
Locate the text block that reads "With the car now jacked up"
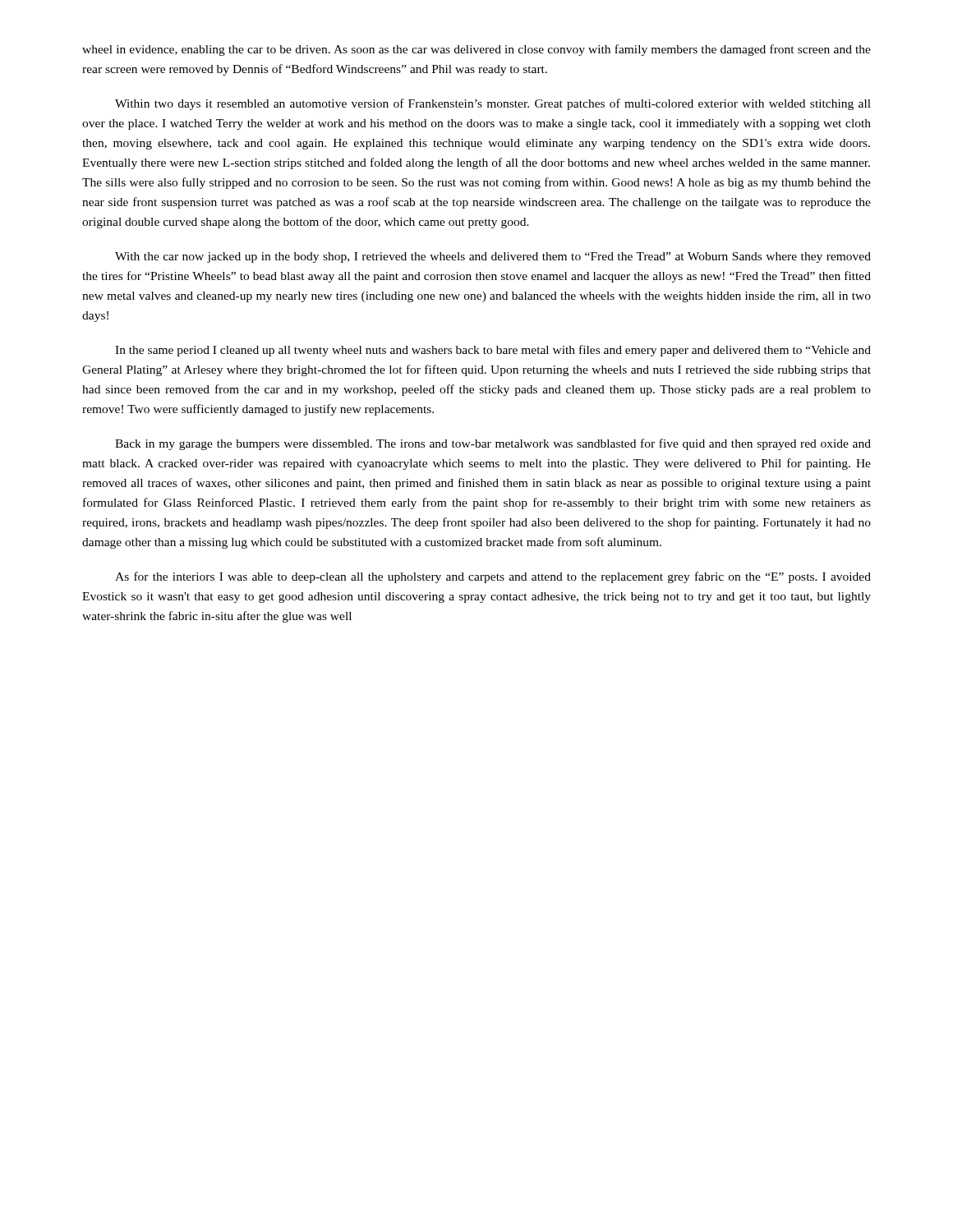click(x=476, y=286)
